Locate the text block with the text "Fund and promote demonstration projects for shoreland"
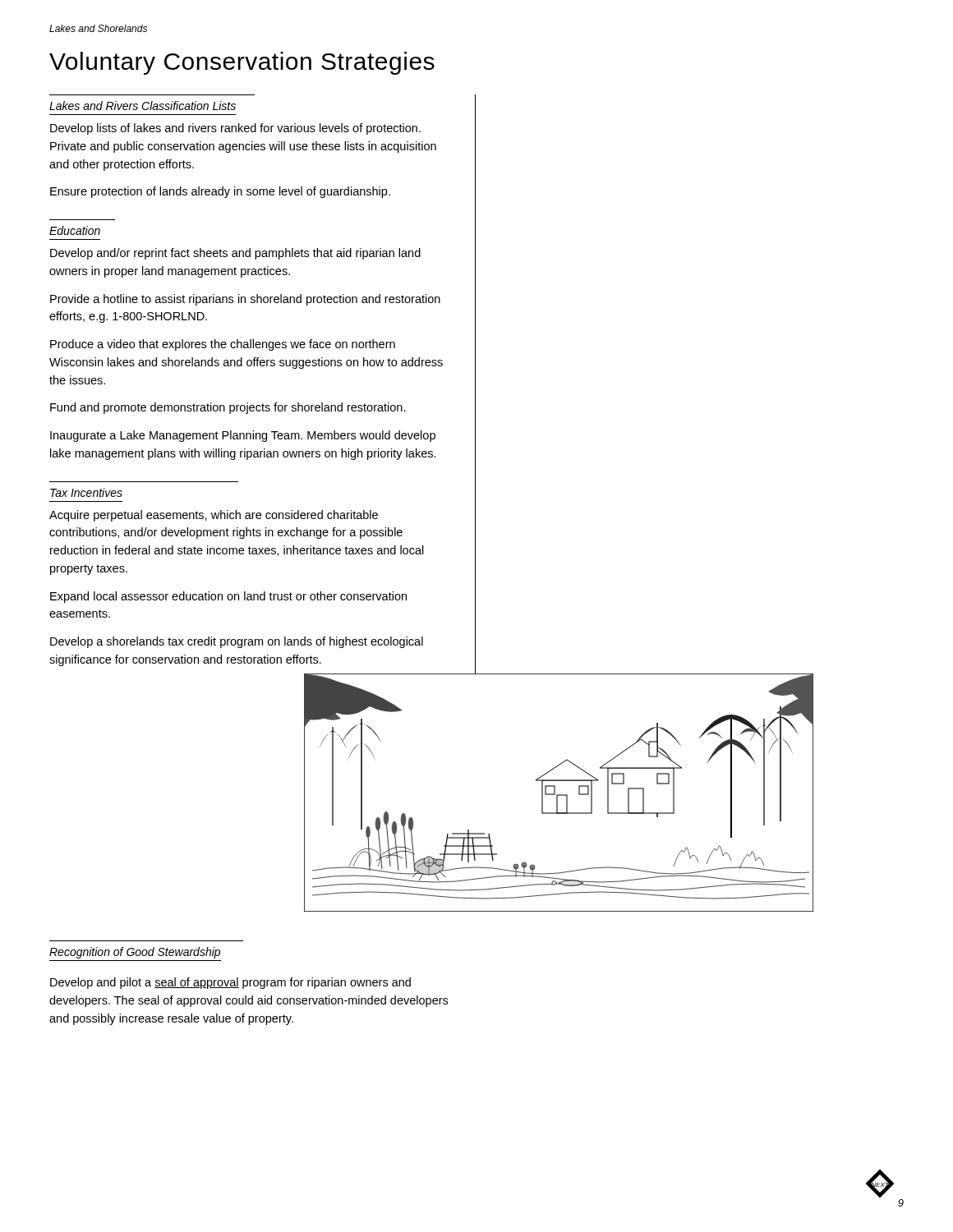Image resolution: width=953 pixels, height=1232 pixels. pos(228,408)
